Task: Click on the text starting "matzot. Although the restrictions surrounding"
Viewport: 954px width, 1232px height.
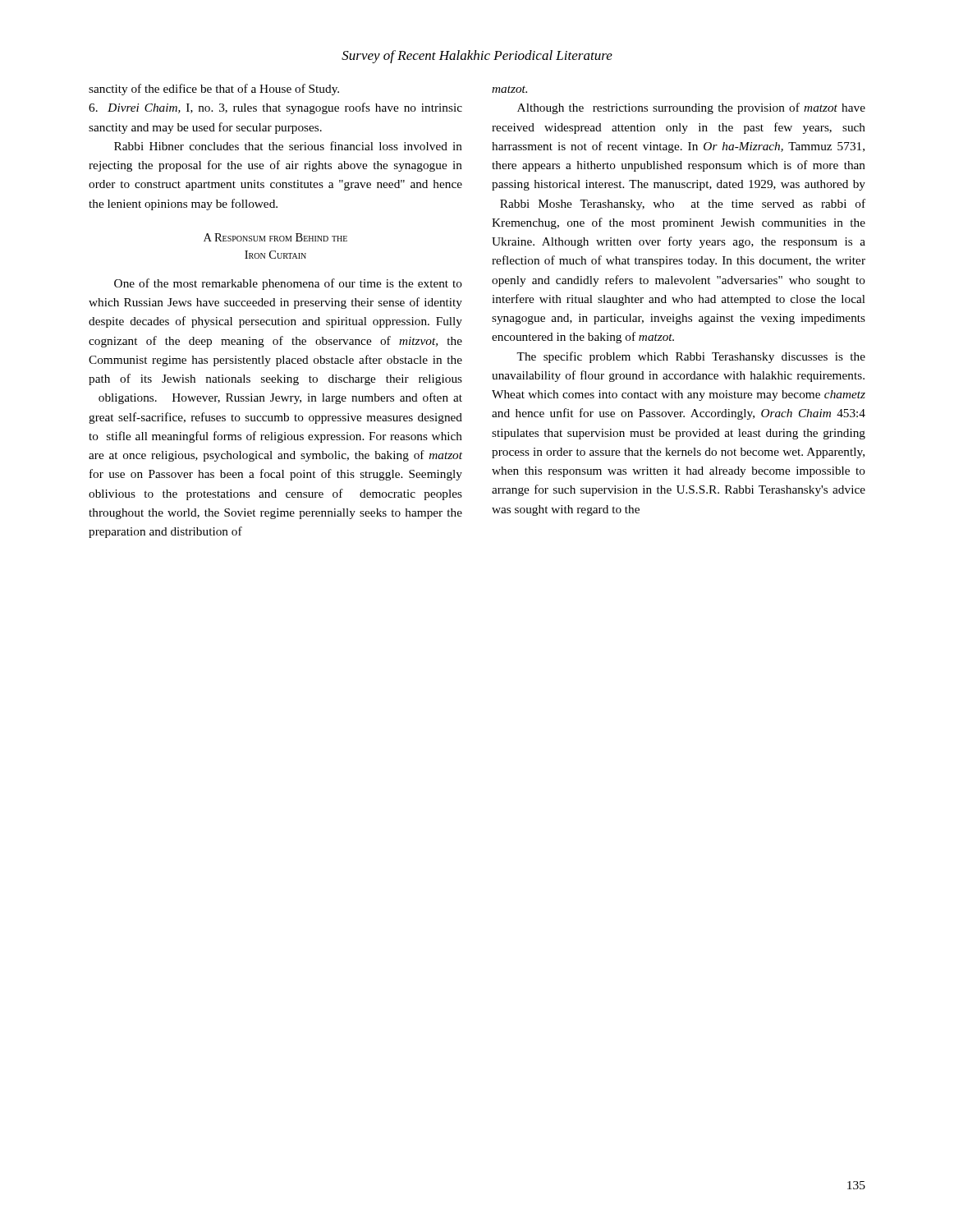Action: click(679, 298)
